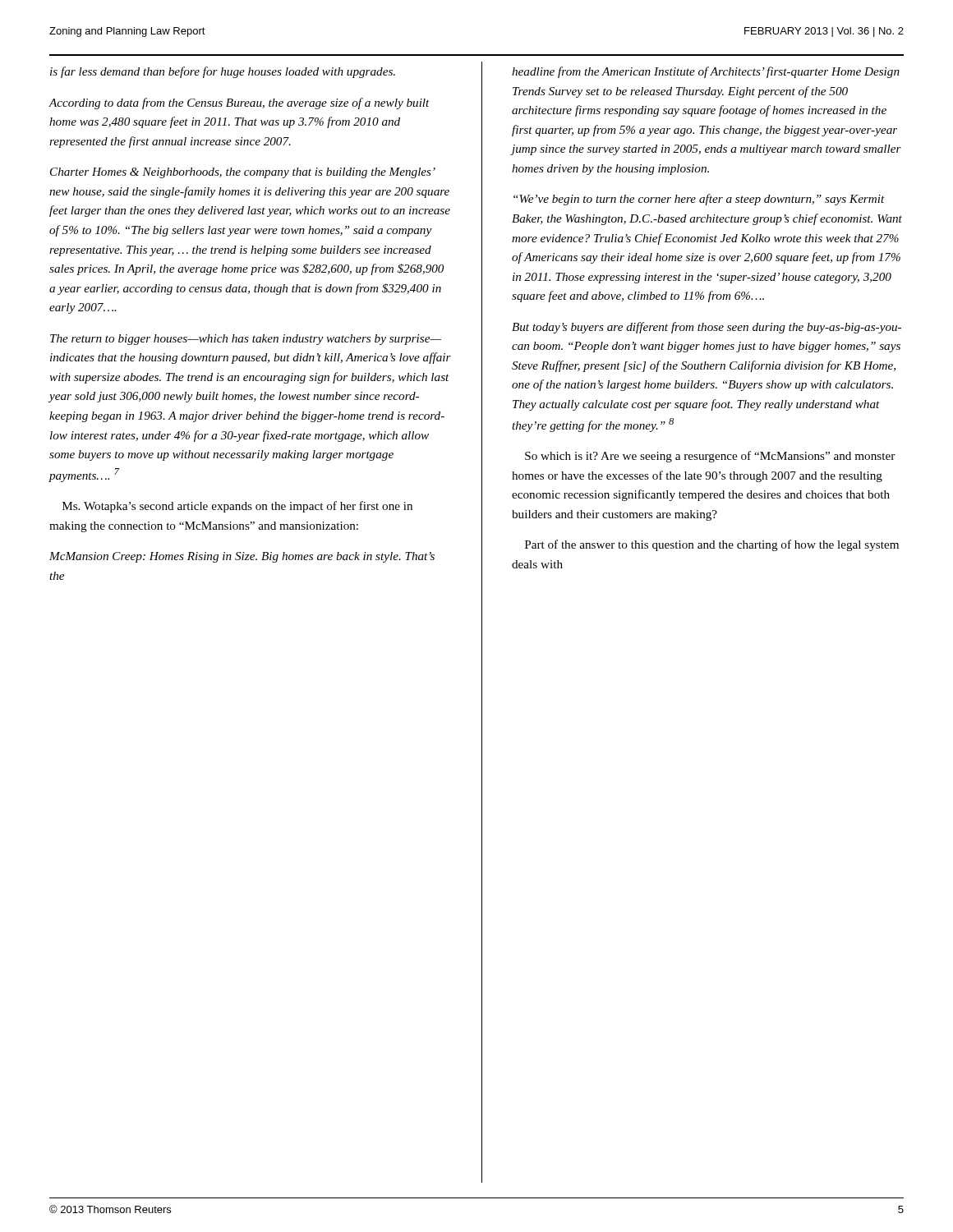Click on the text block that reads "According to data from the Census Bureau, the"
The height and width of the screenshot is (1232, 953).
pos(239,121)
